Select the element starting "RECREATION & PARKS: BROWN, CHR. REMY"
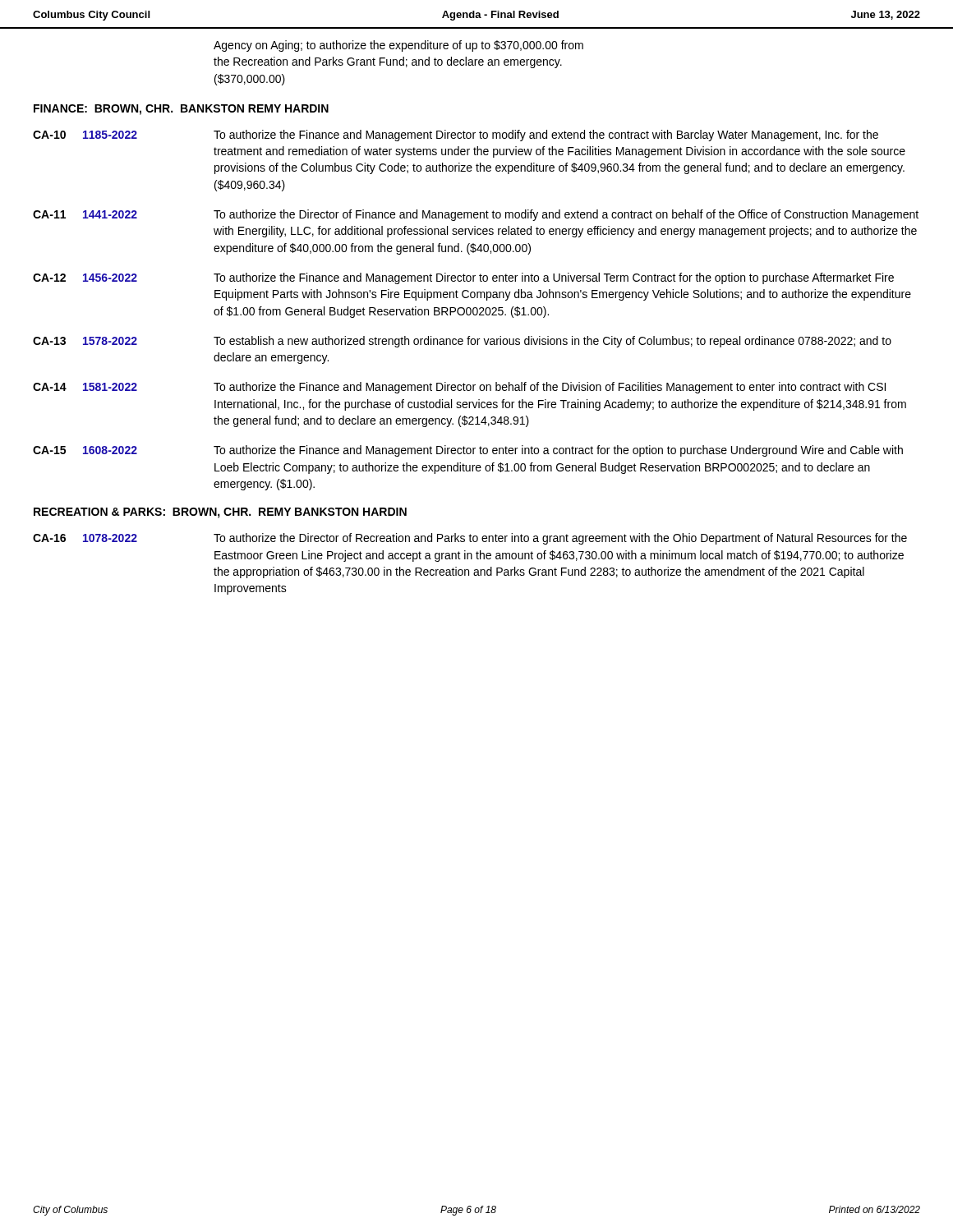 click(x=220, y=512)
